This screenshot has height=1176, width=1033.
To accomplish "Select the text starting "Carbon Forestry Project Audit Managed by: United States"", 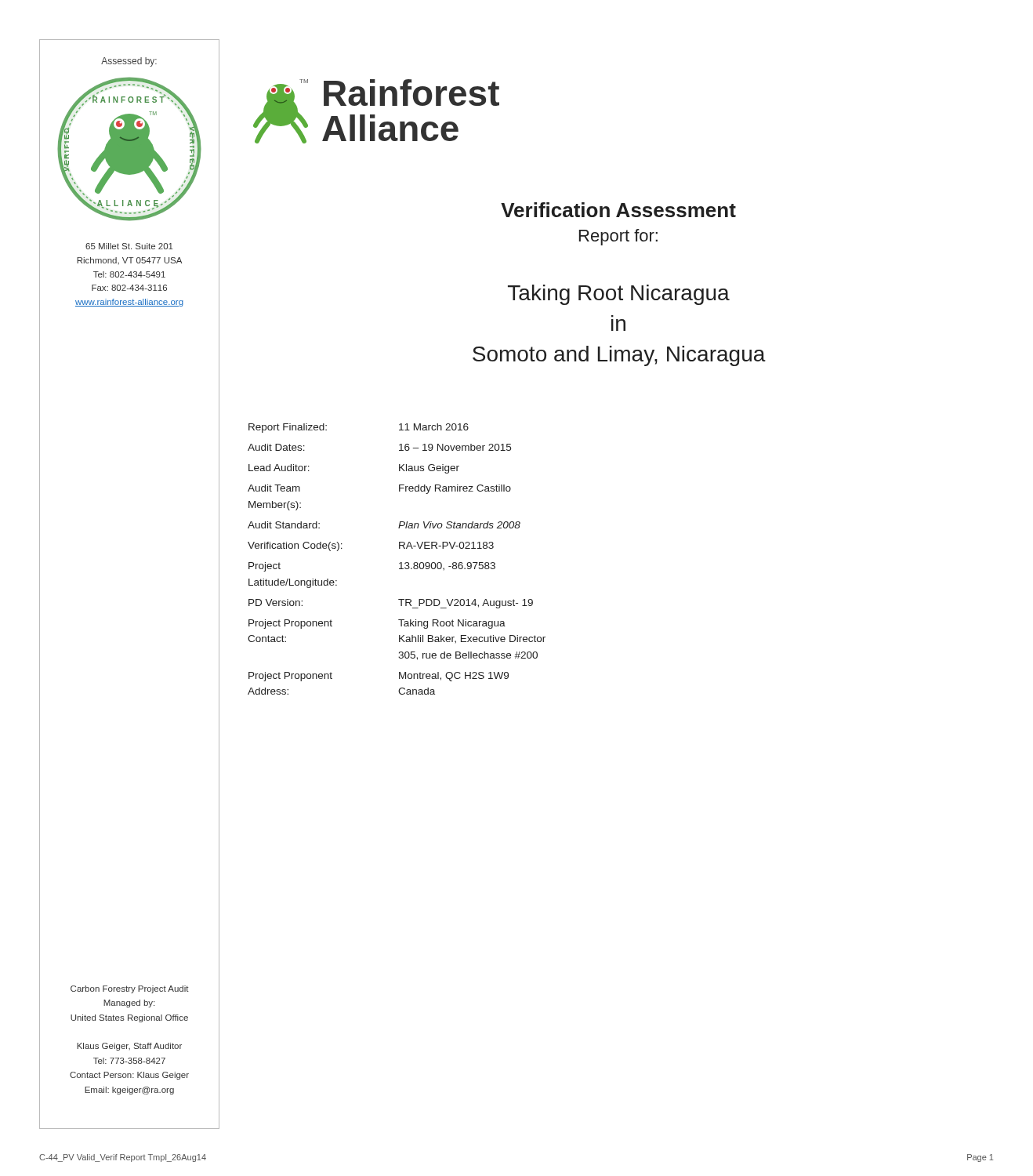I will click(129, 1039).
